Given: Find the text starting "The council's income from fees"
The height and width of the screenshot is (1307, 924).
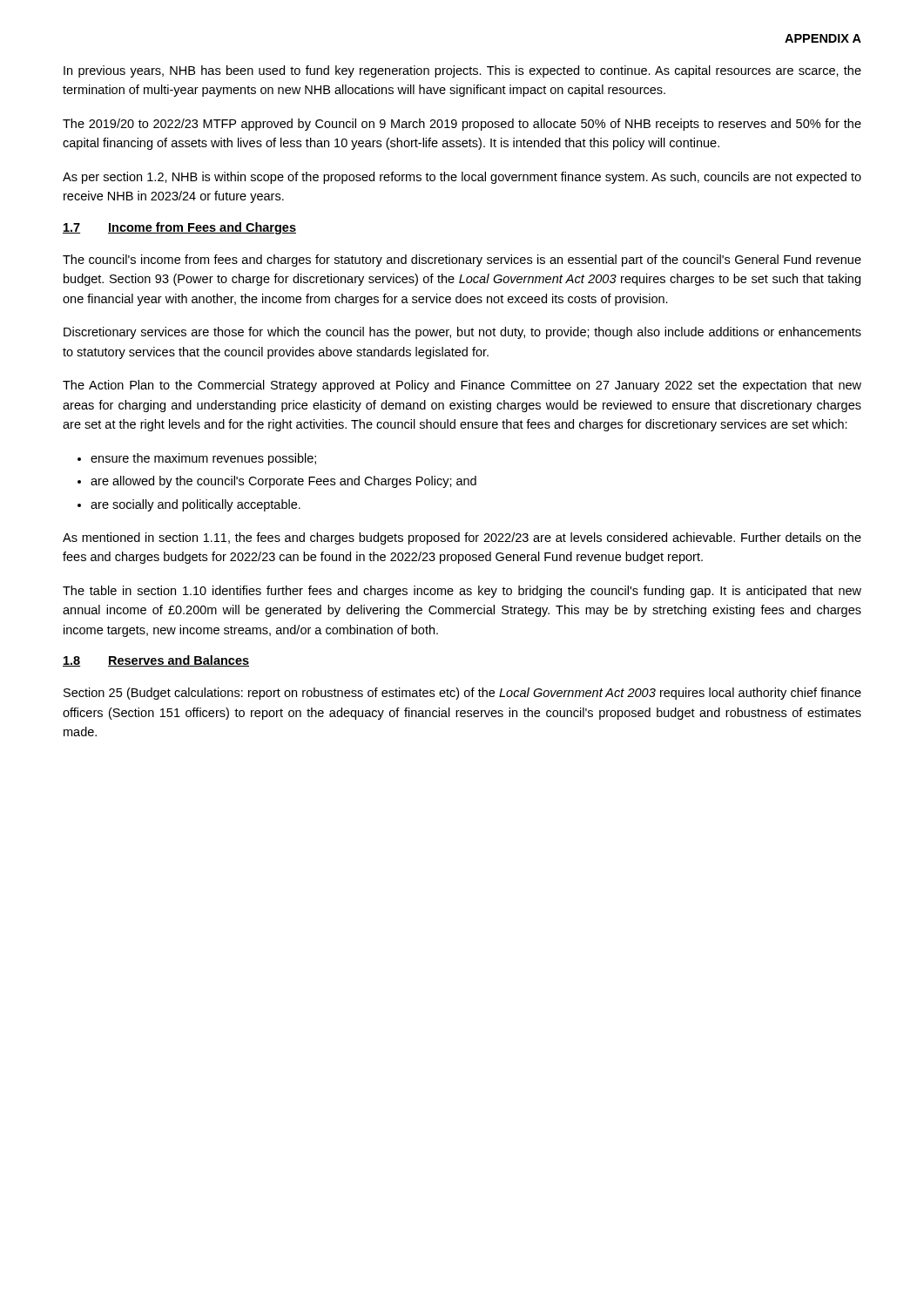Looking at the screenshot, I should [462, 279].
